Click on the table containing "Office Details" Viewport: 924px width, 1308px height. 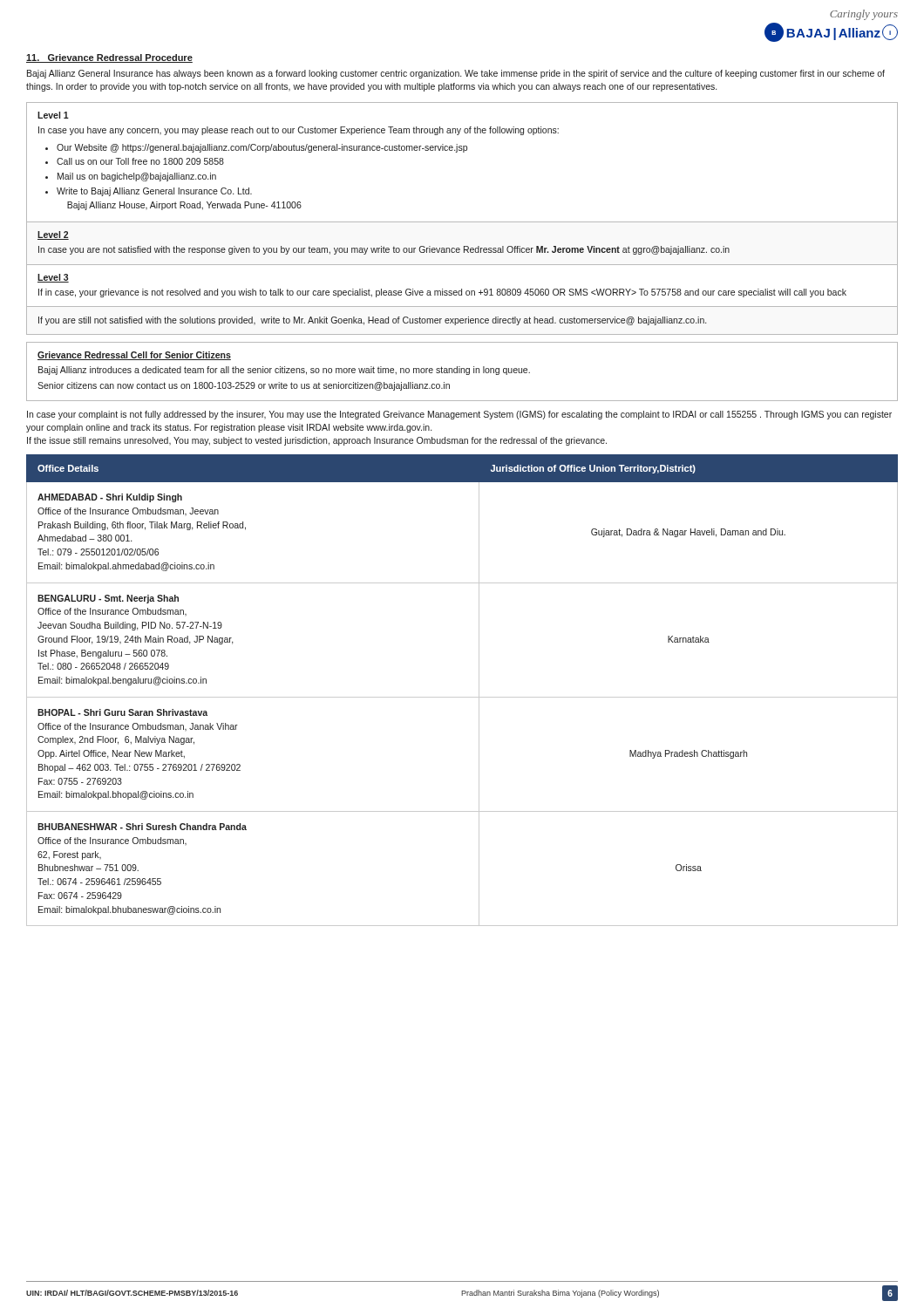[x=462, y=690]
